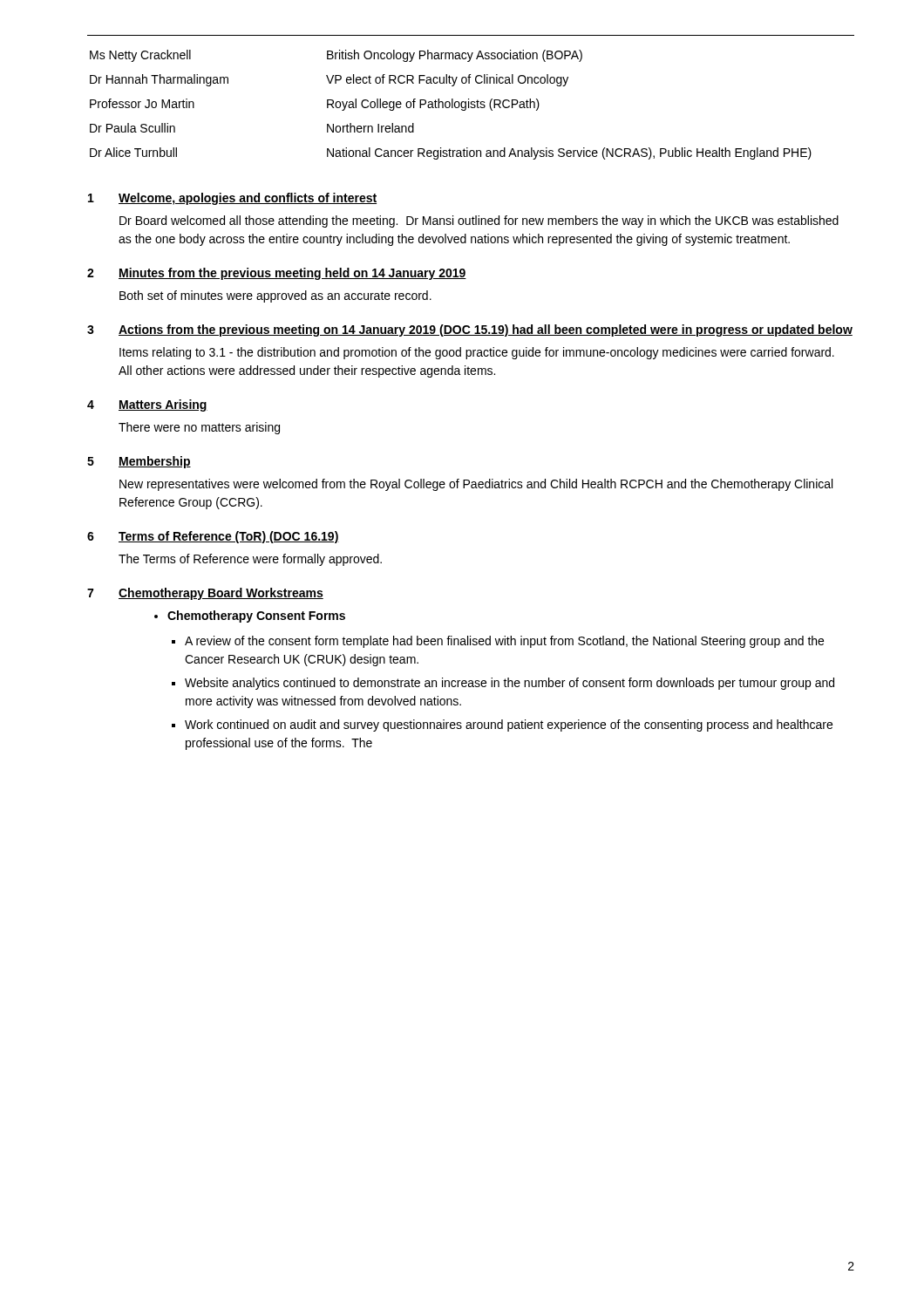
Task: Locate the block of text that opens with "A review of the consent form template had"
Action: (505, 650)
